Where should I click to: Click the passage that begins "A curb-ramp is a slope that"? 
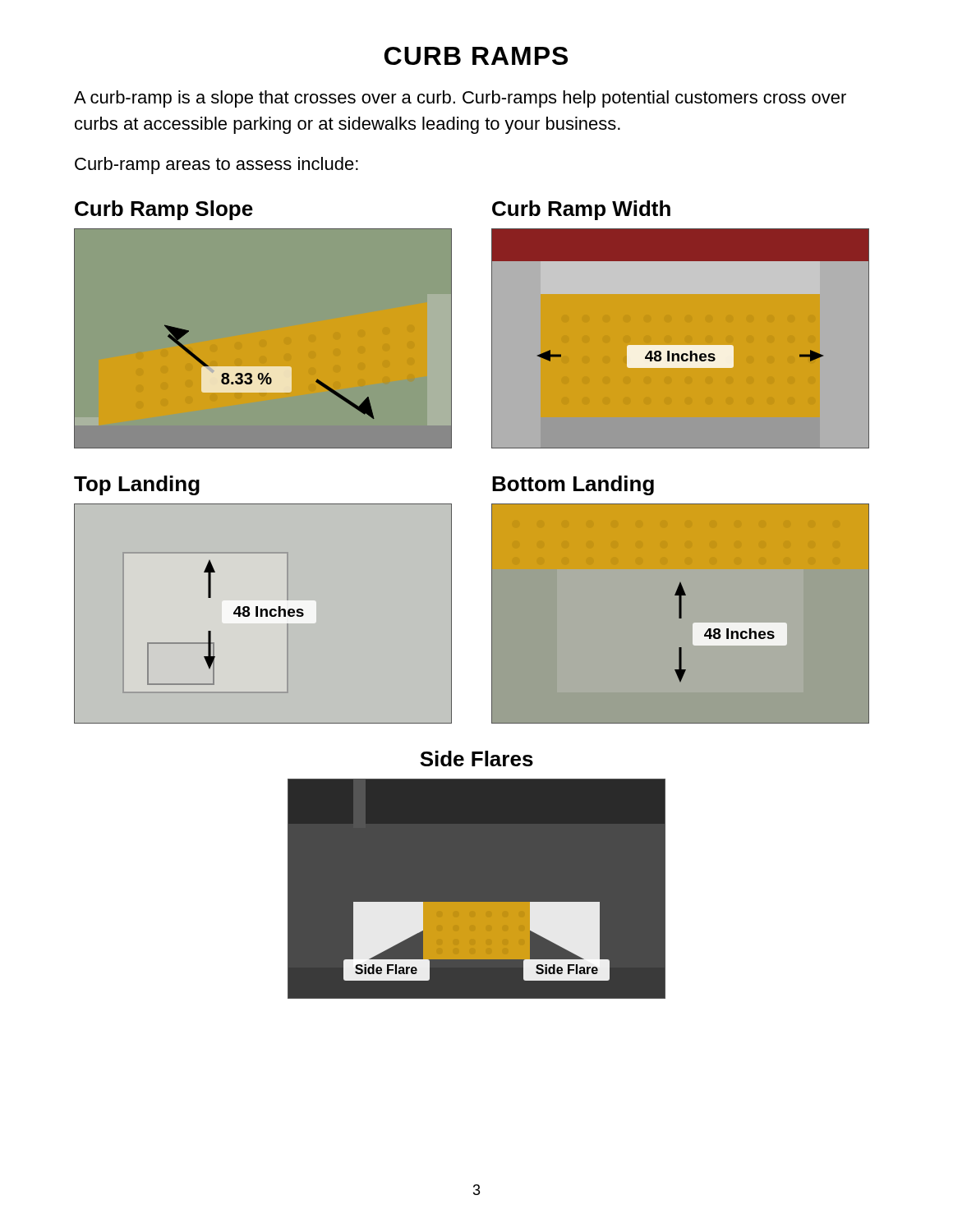coord(460,110)
